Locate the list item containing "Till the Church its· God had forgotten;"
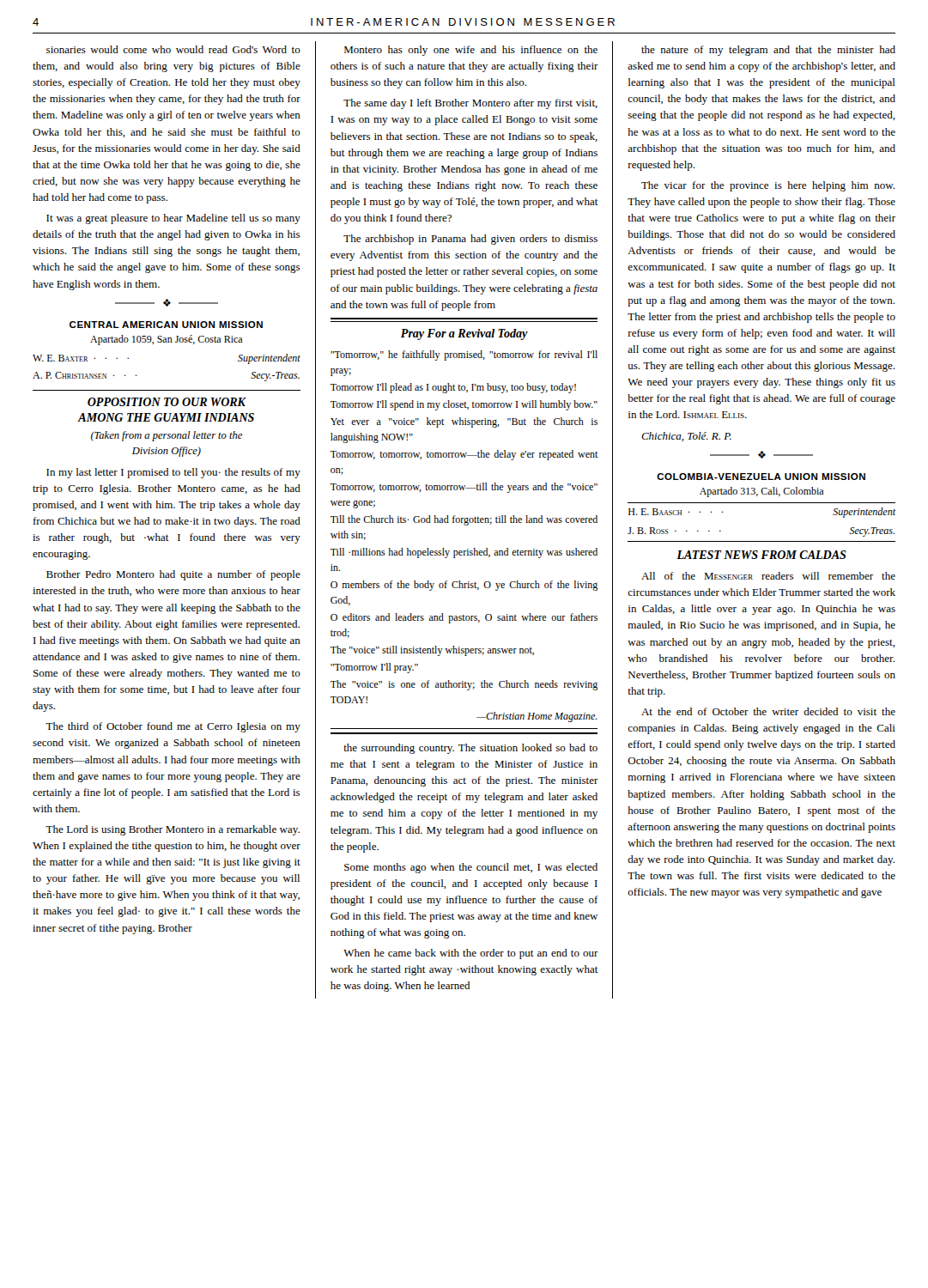The width and height of the screenshot is (928, 1288). (464, 528)
